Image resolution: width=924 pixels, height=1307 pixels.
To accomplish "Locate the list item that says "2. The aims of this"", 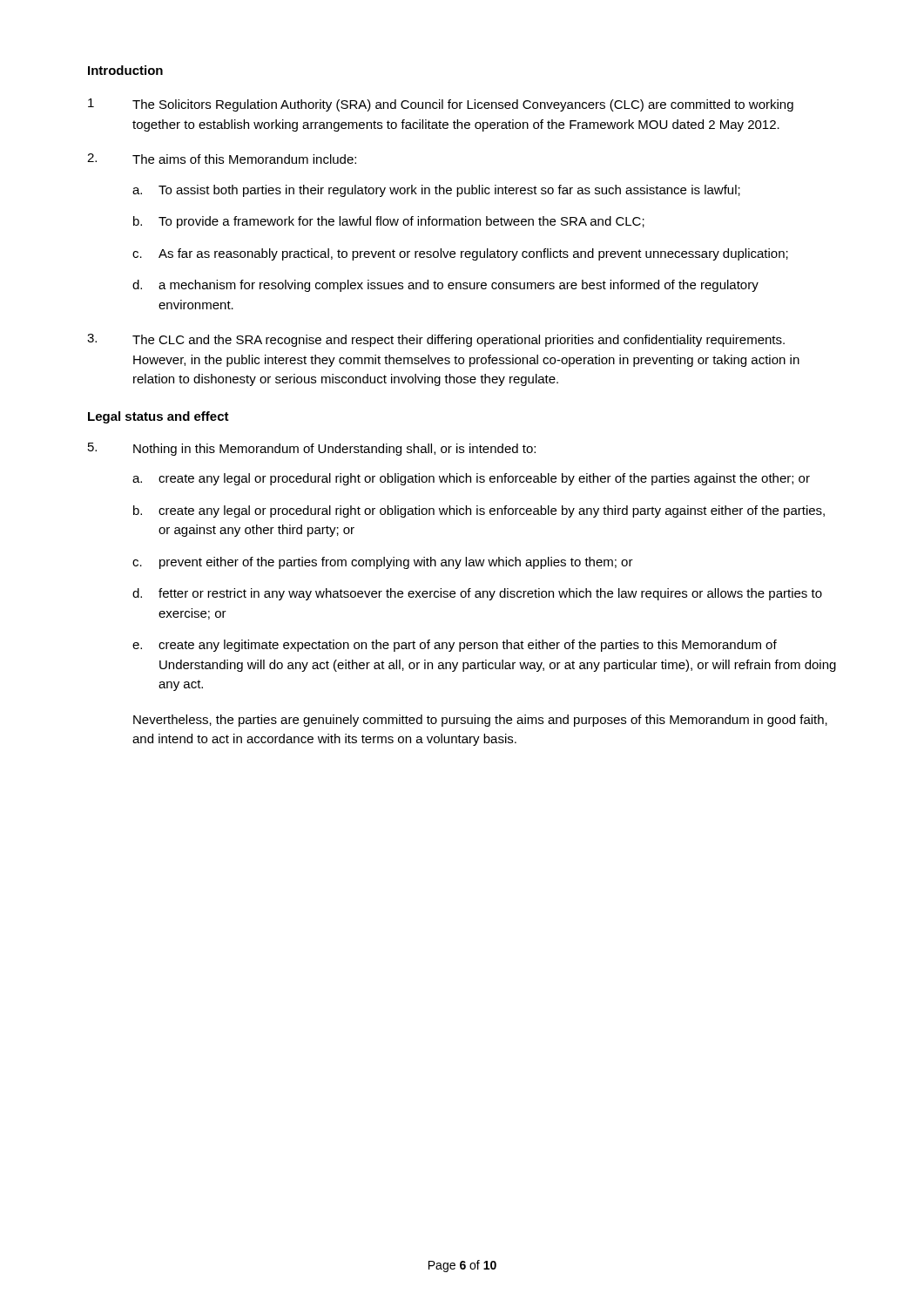I will 222,159.
